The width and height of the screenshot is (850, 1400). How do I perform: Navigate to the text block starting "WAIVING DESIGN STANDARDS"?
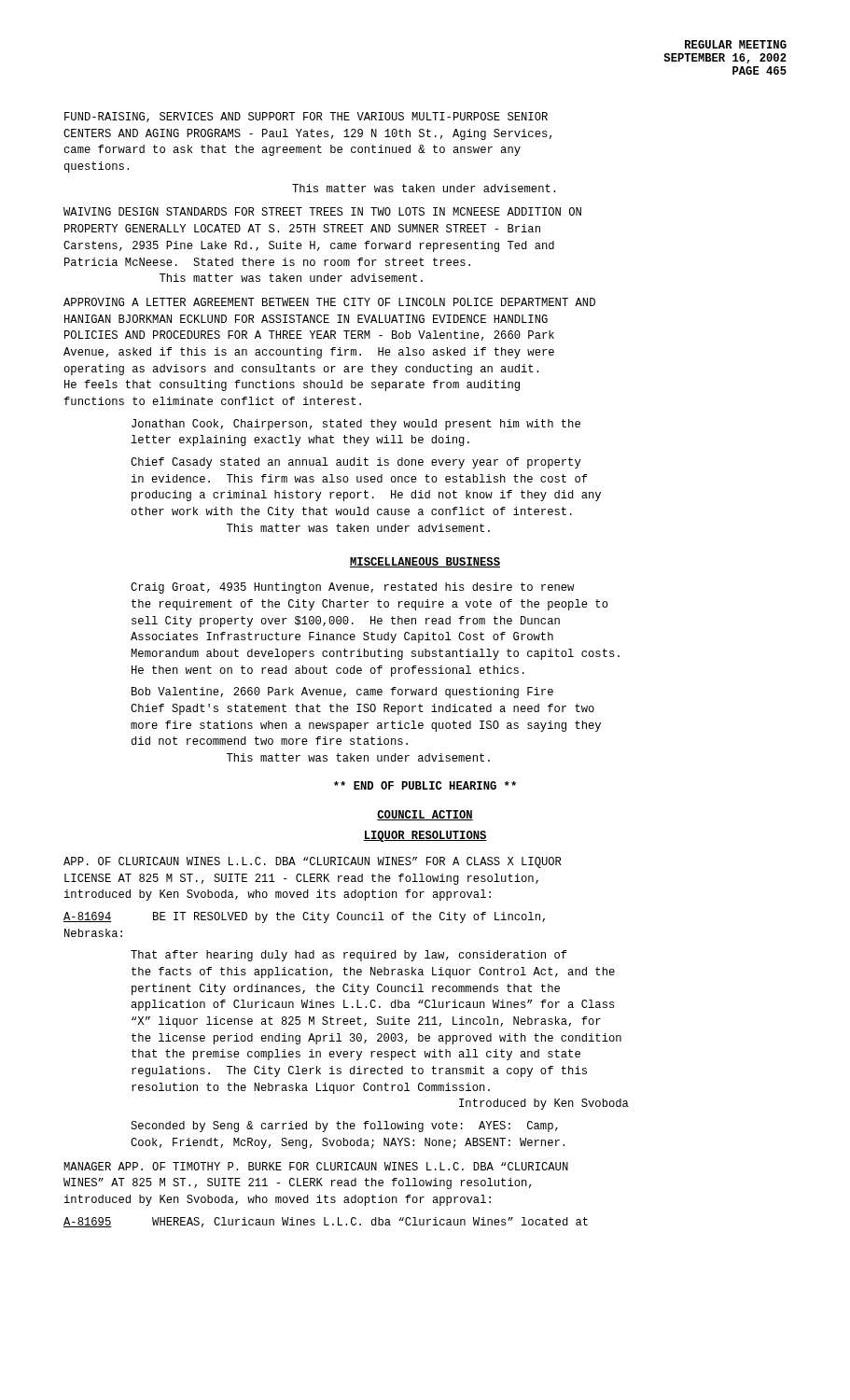coord(425,247)
